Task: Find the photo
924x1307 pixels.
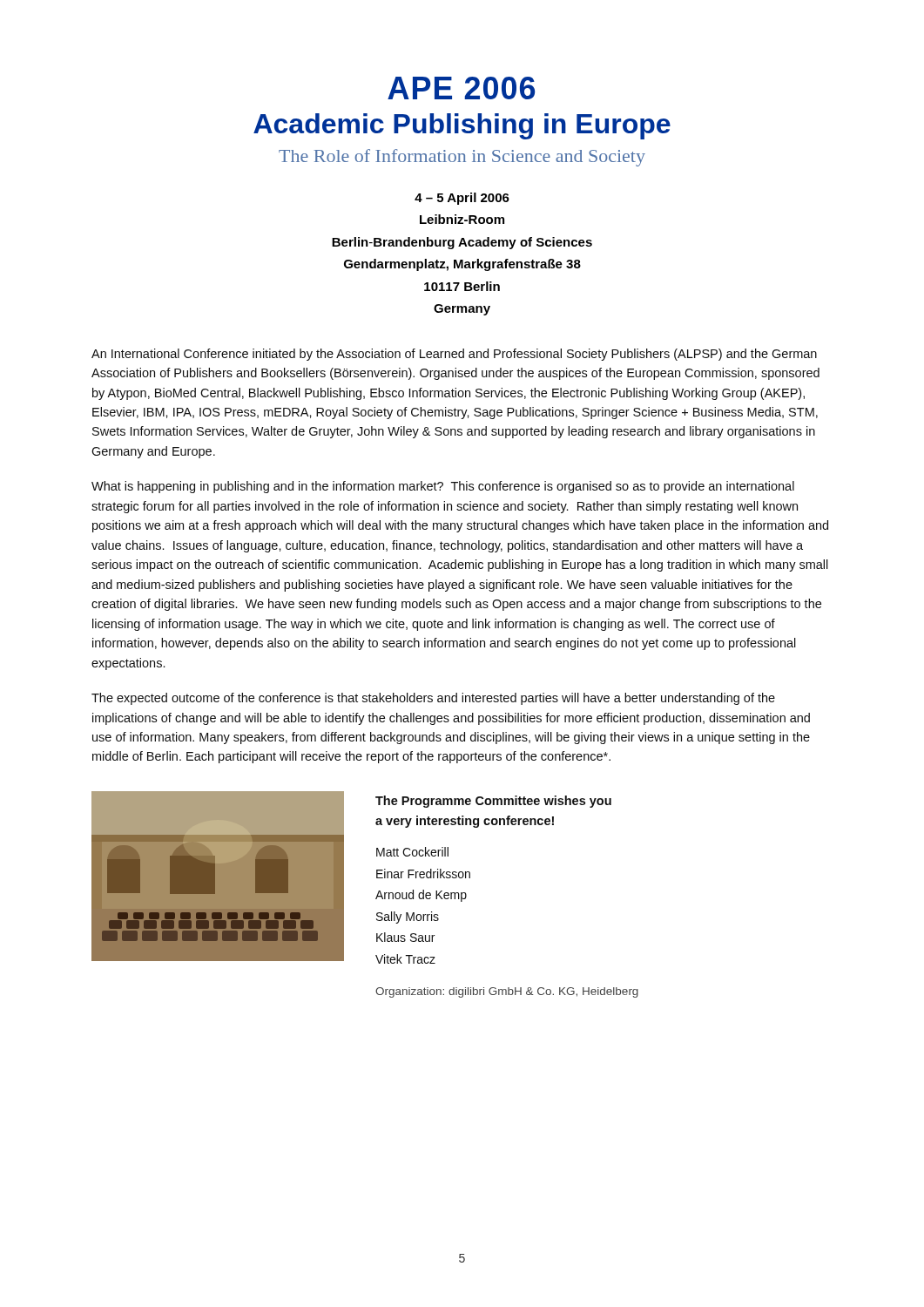Action: (218, 876)
